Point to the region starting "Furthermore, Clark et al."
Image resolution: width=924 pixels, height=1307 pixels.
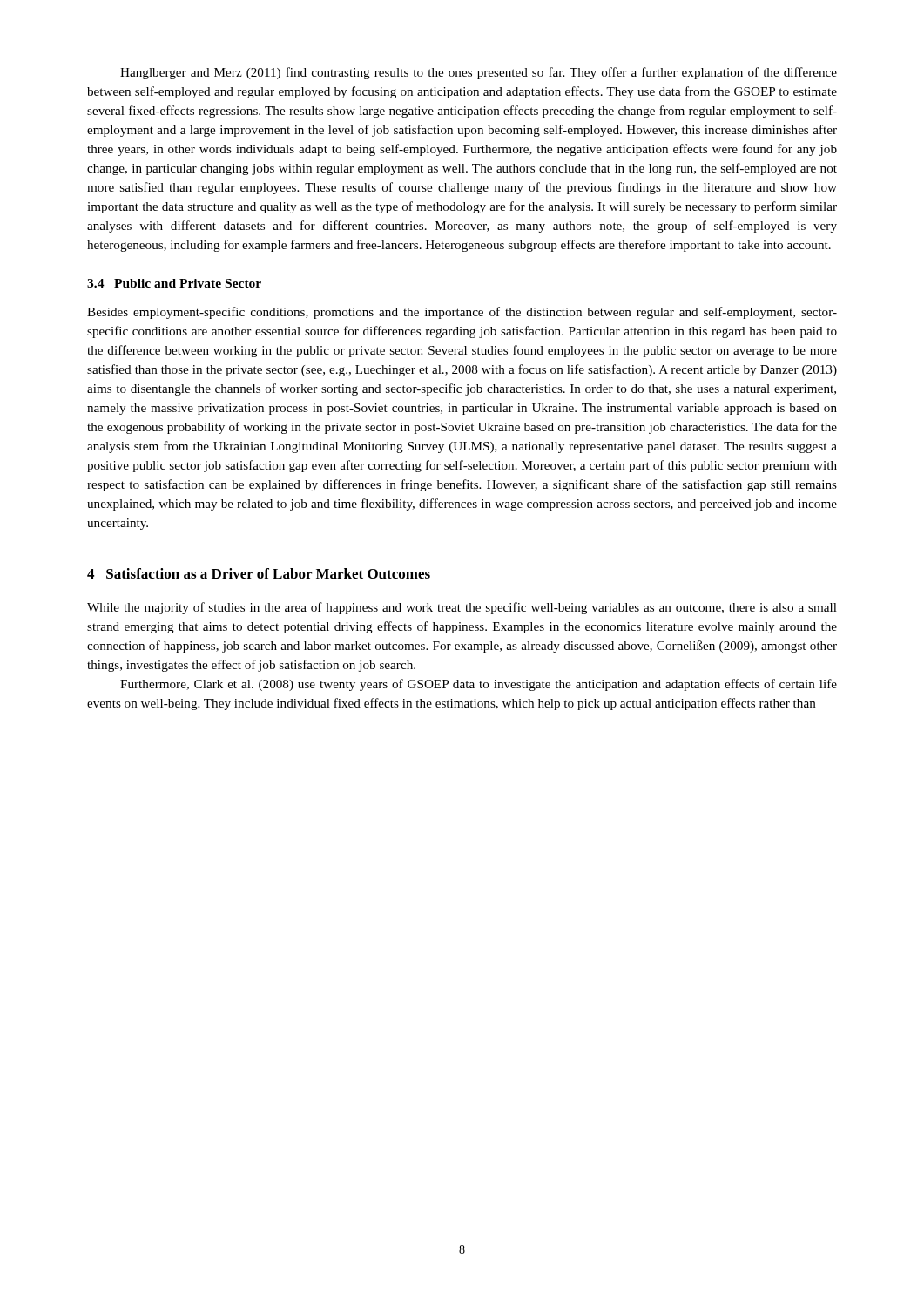pos(462,693)
